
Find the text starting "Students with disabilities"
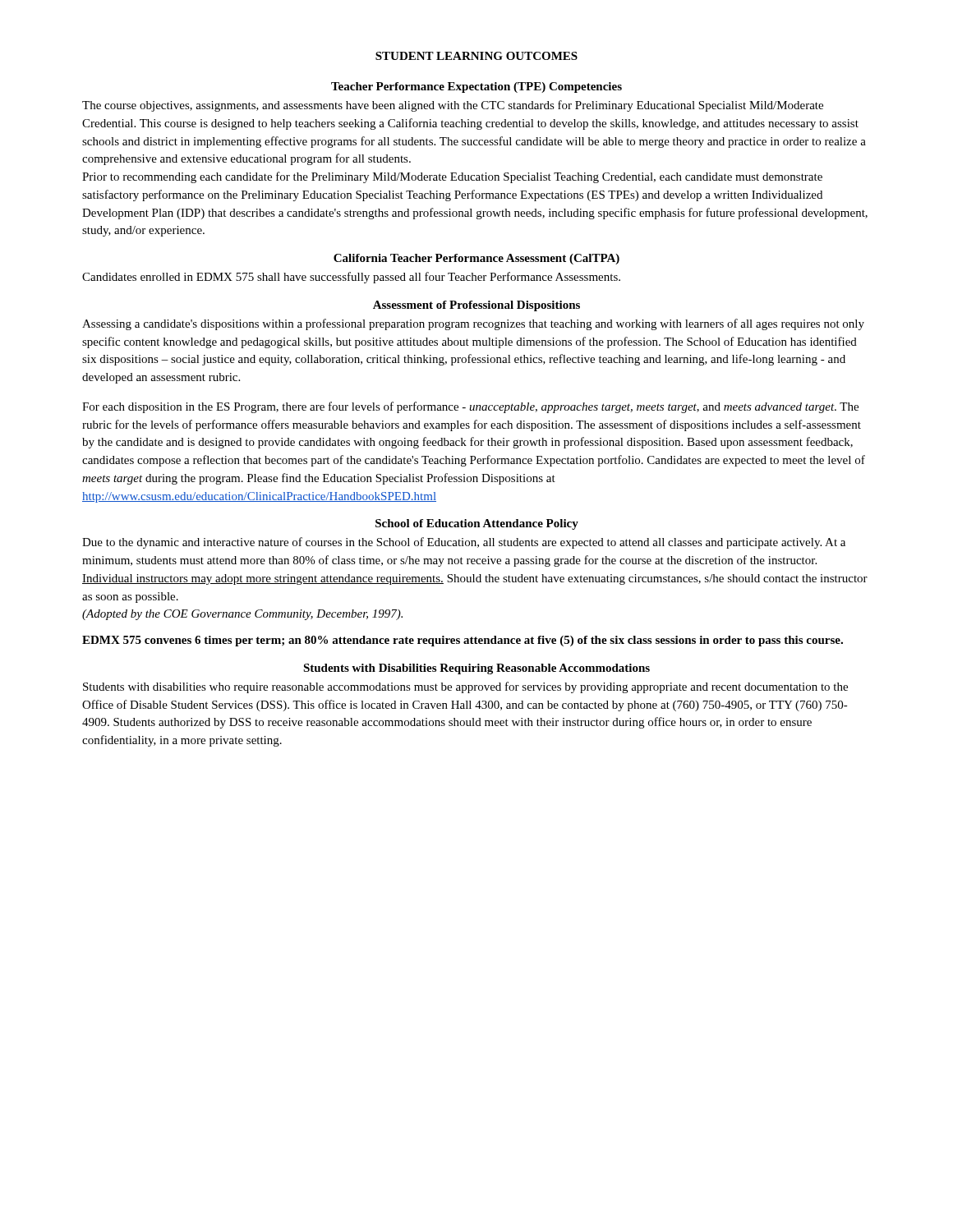coord(465,713)
